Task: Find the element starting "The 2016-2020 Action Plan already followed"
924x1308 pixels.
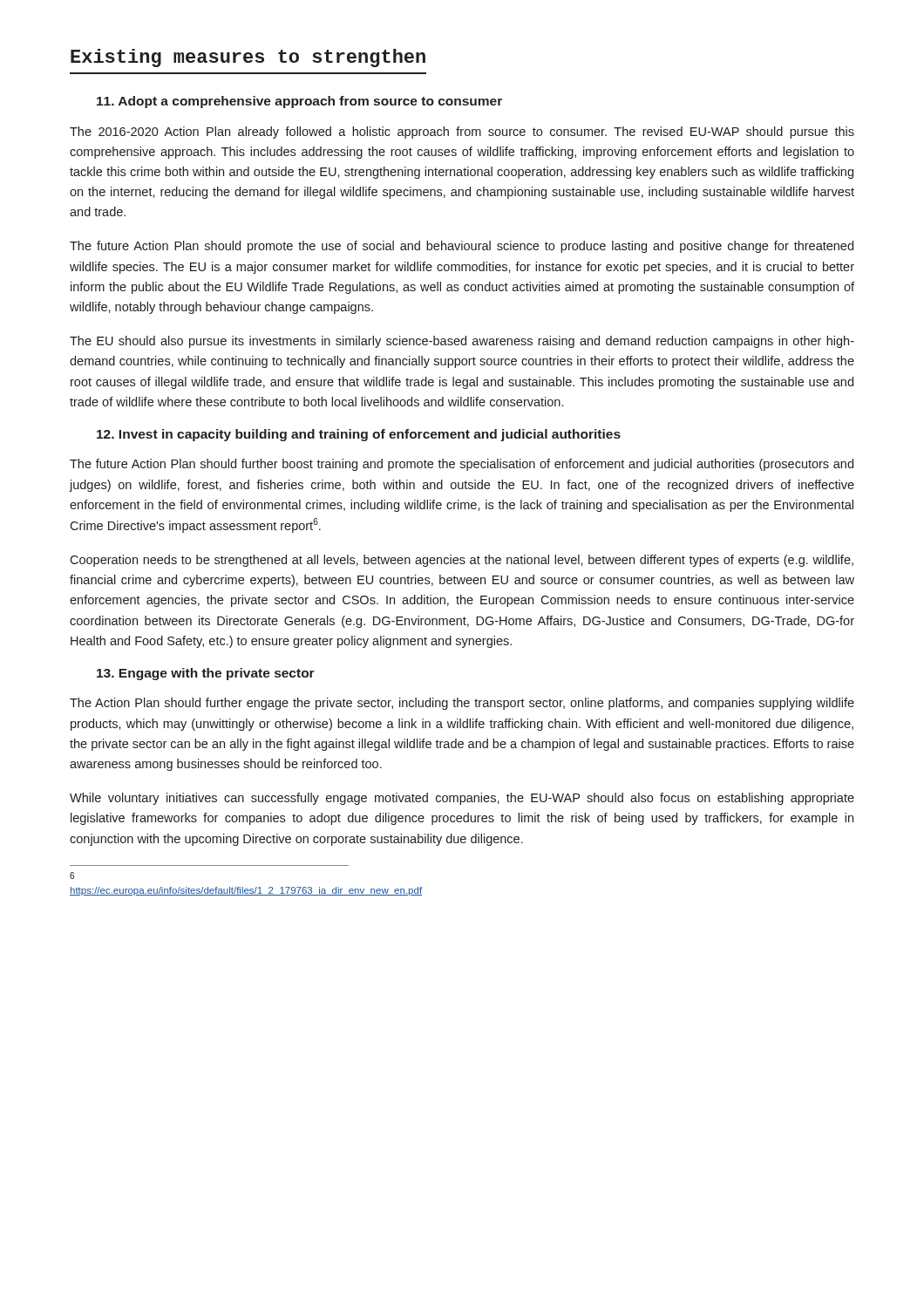Action: (462, 172)
